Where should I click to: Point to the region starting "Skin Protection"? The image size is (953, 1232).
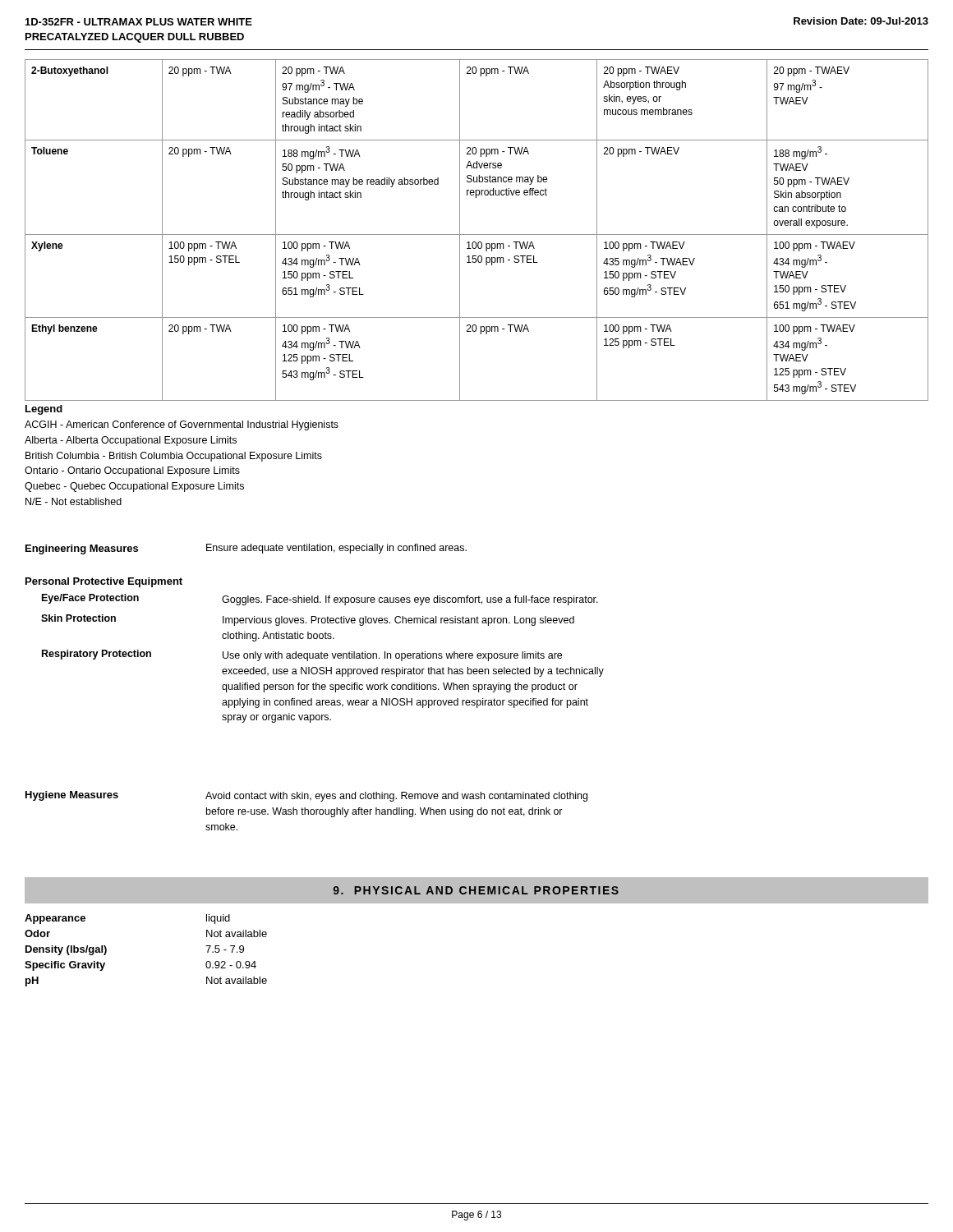click(79, 618)
